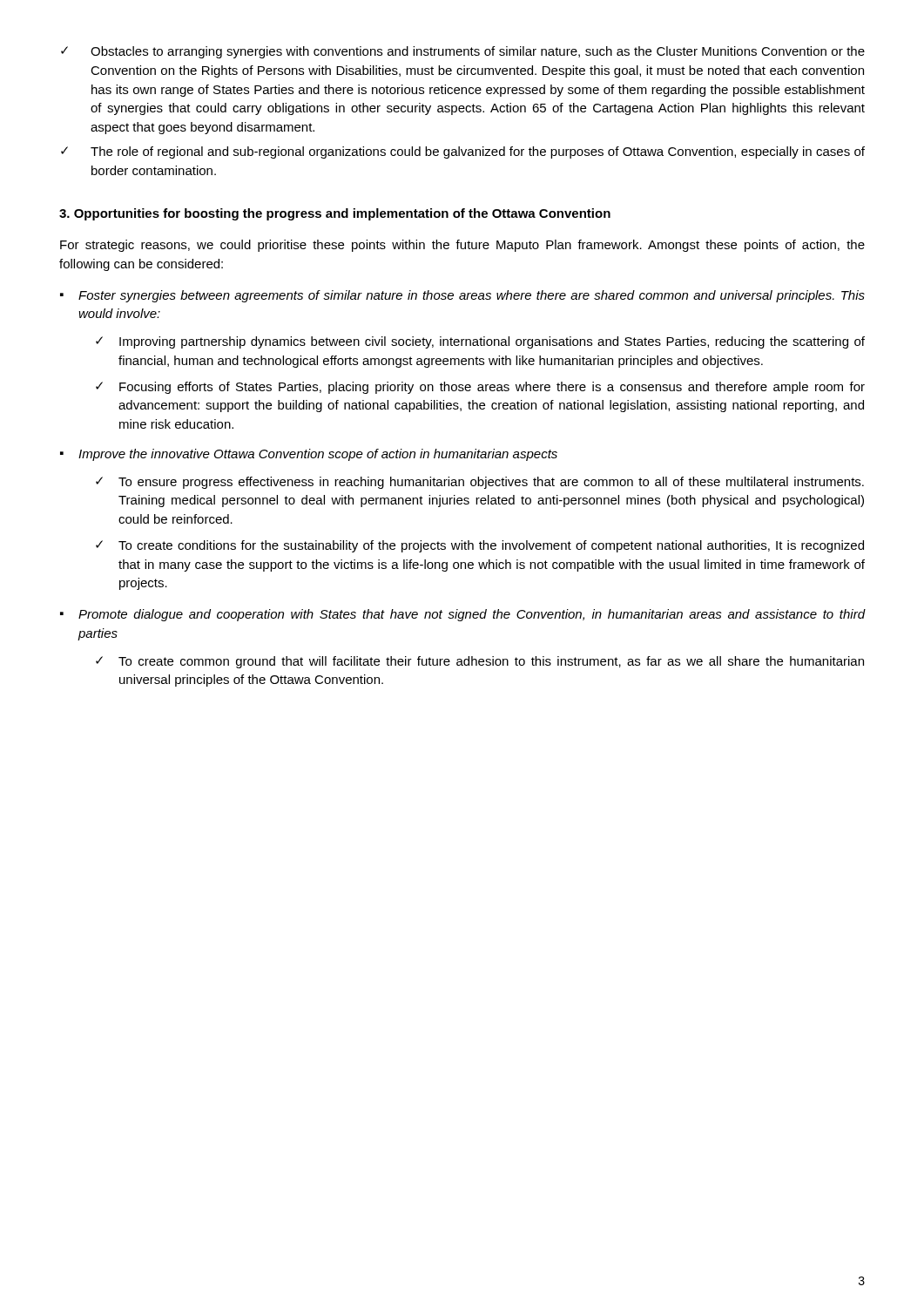Locate the passage starting "For strategic reasons, we"
This screenshot has height=1307, width=924.
tap(462, 254)
